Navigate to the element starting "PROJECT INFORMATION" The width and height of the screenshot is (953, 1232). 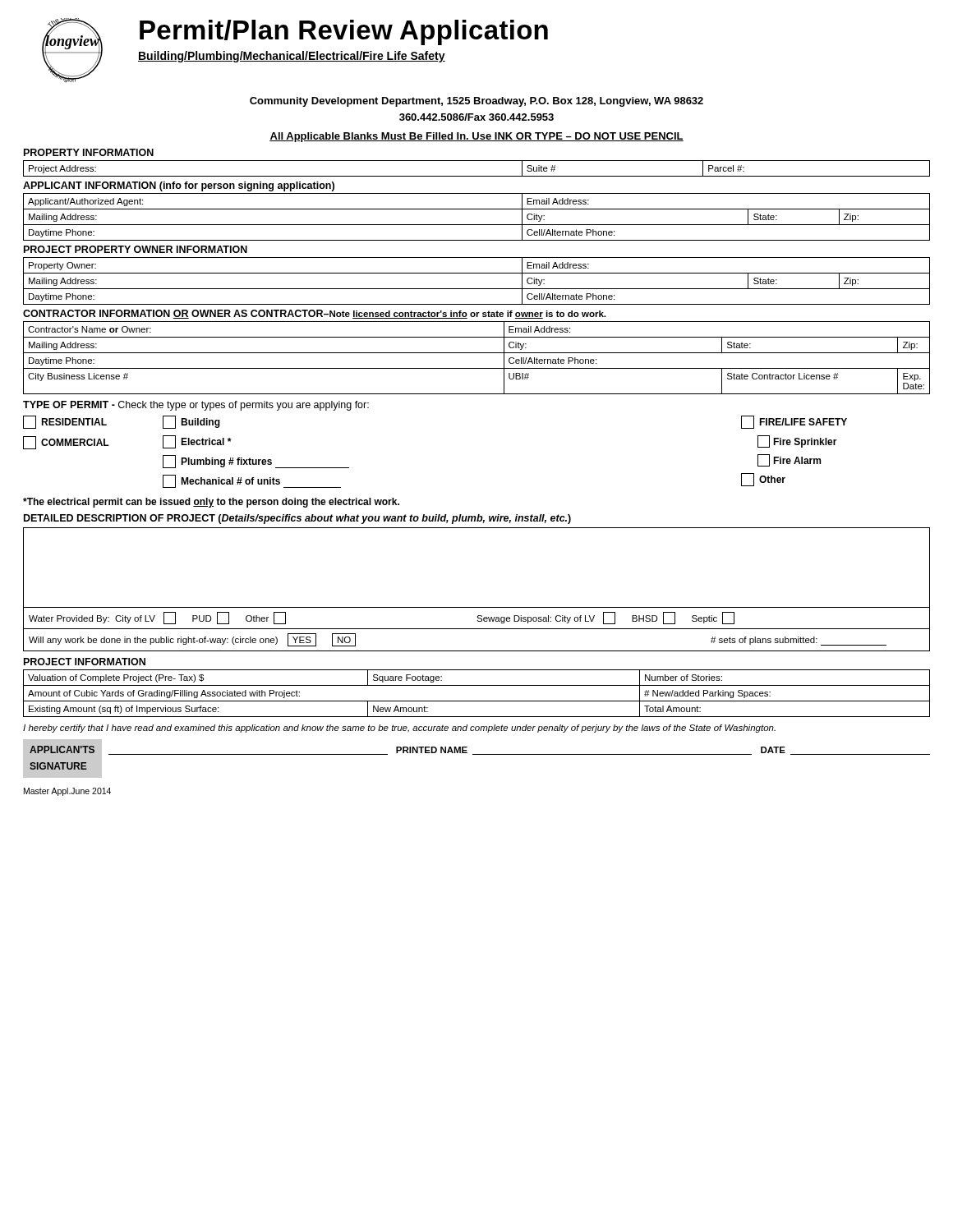[85, 662]
